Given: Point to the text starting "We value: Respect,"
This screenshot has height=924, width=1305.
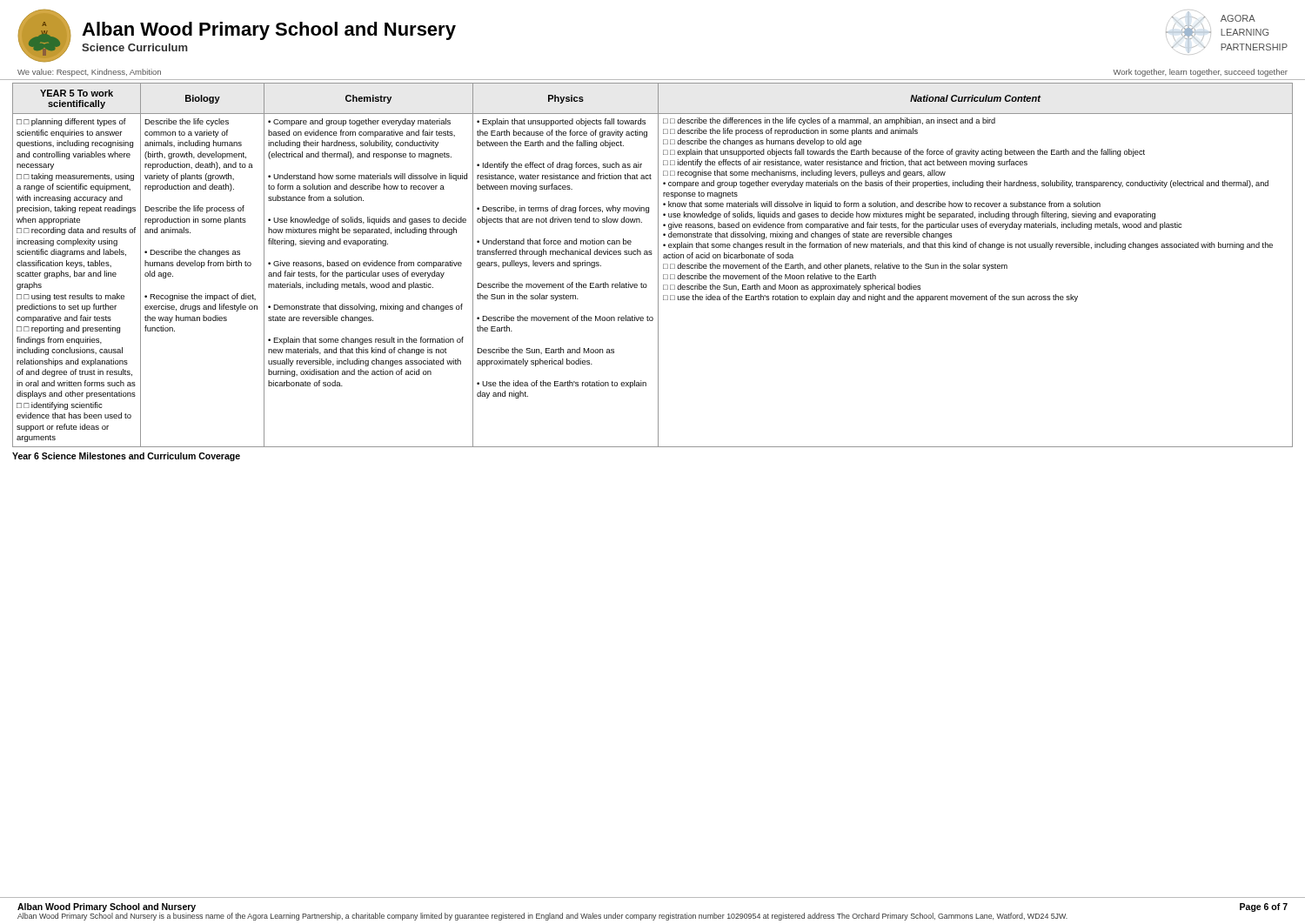Looking at the screenshot, I should click(x=652, y=72).
